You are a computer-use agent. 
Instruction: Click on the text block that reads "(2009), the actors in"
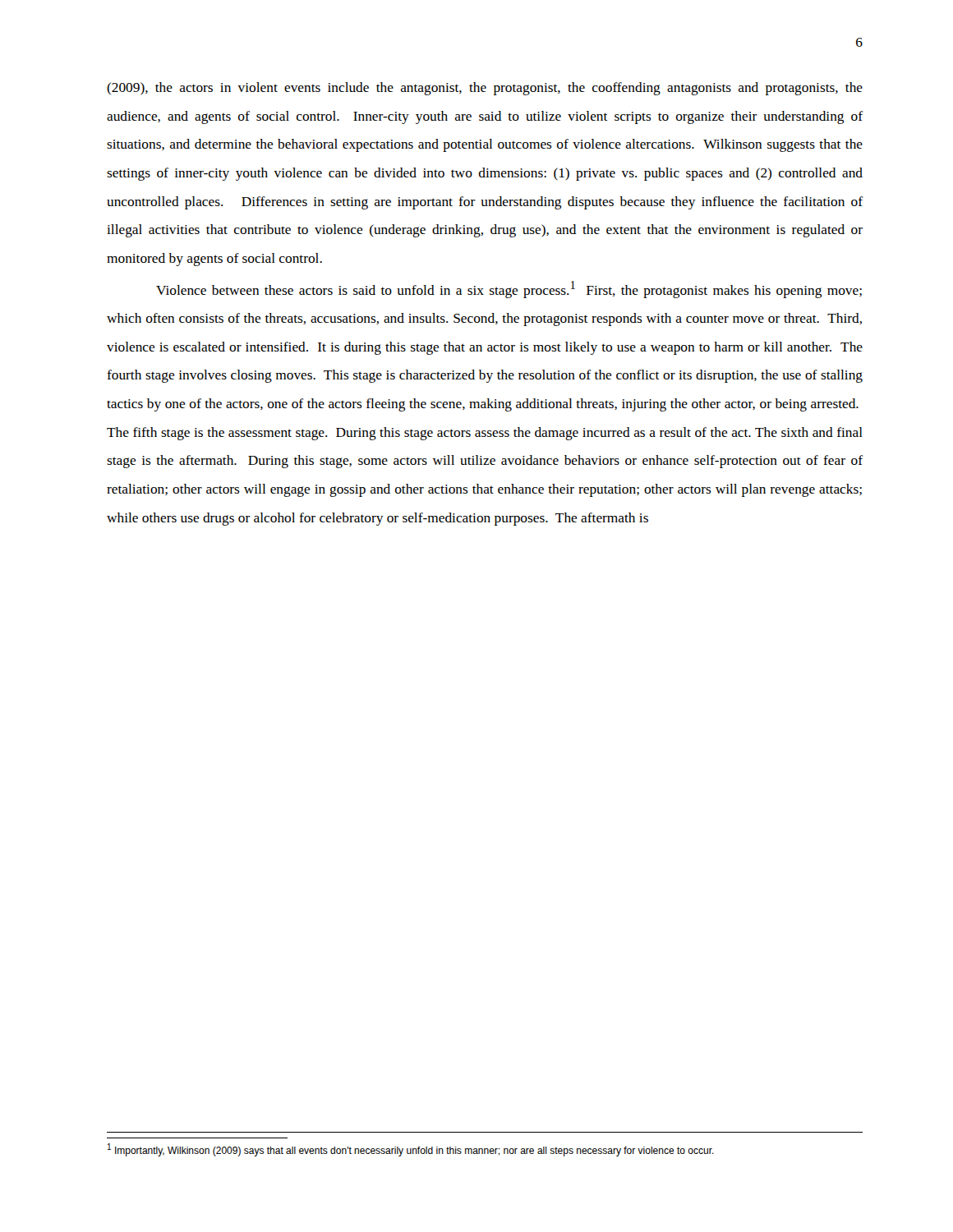pos(485,303)
